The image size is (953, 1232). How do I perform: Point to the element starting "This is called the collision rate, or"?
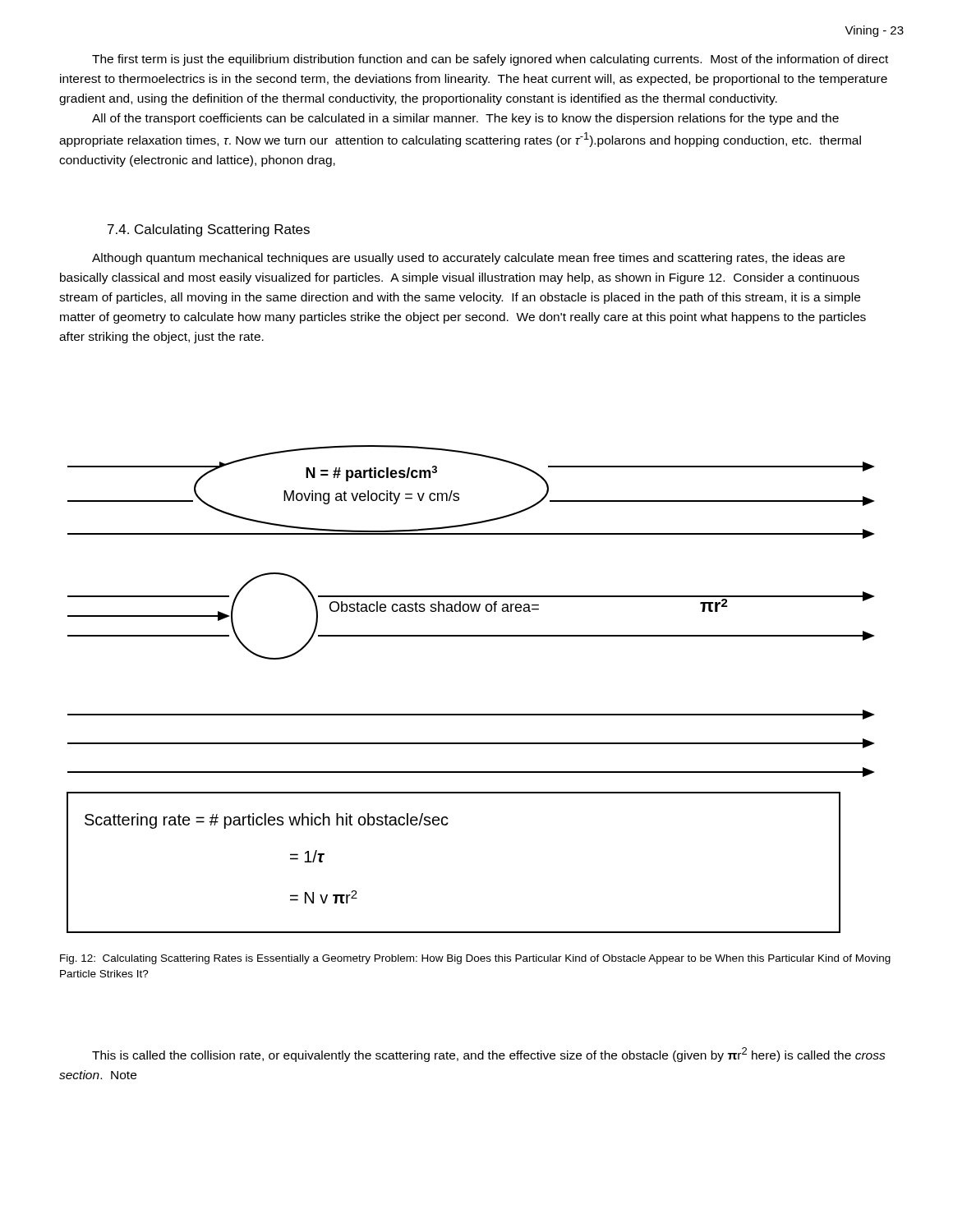(472, 1063)
